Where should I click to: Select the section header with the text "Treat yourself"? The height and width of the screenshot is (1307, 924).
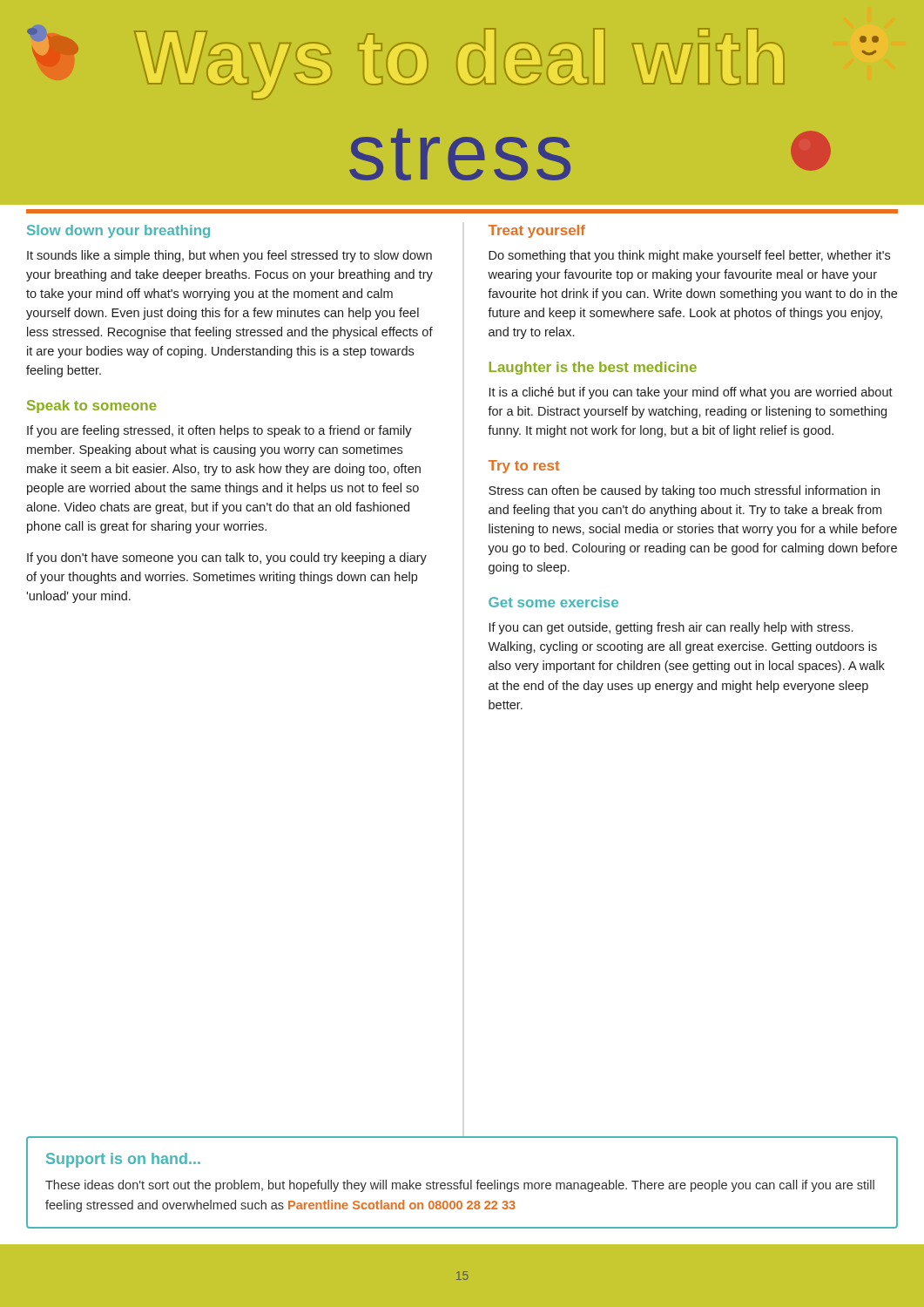pyautogui.click(x=537, y=230)
